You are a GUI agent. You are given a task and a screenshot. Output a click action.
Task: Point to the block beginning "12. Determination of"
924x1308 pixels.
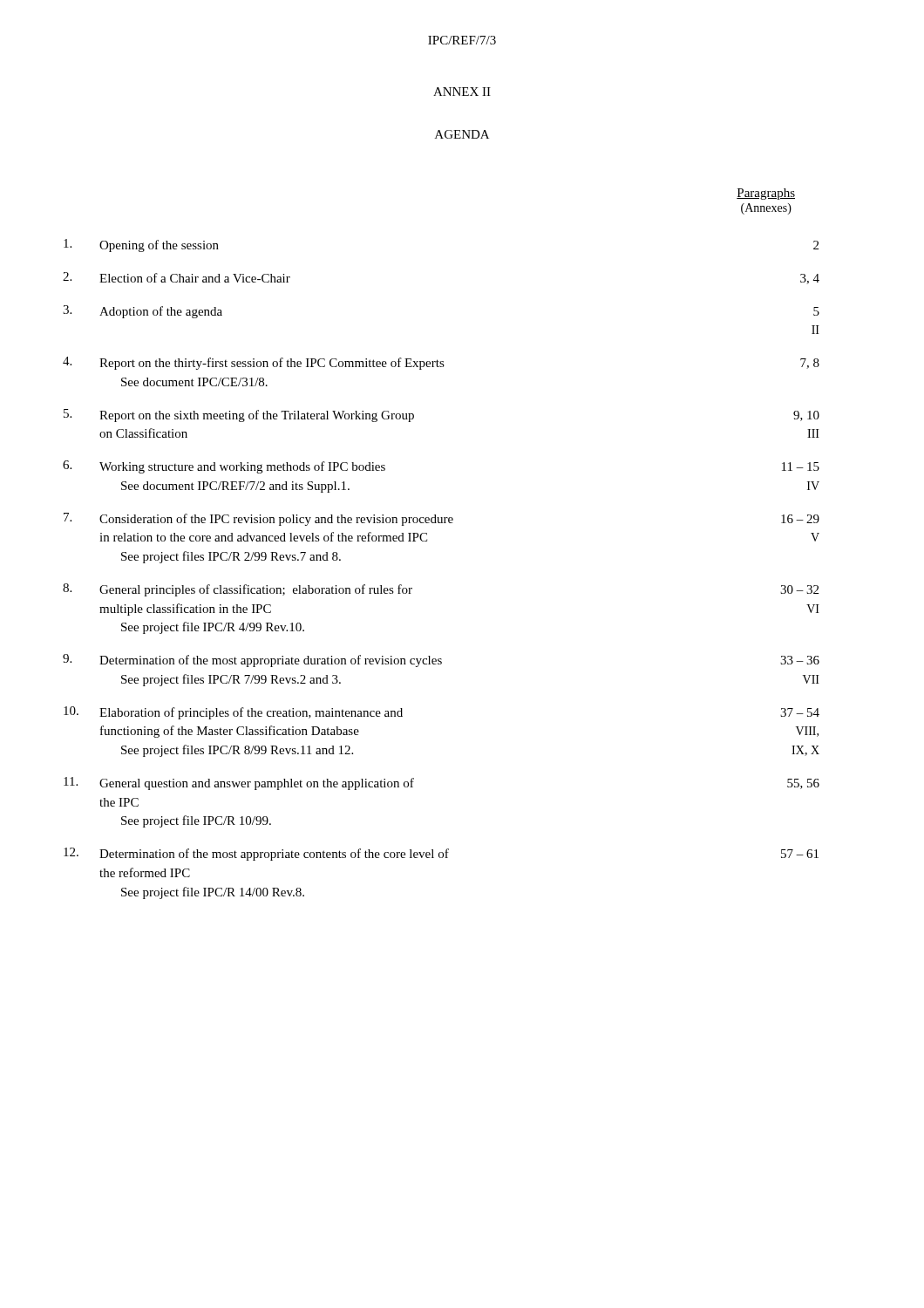click(441, 854)
